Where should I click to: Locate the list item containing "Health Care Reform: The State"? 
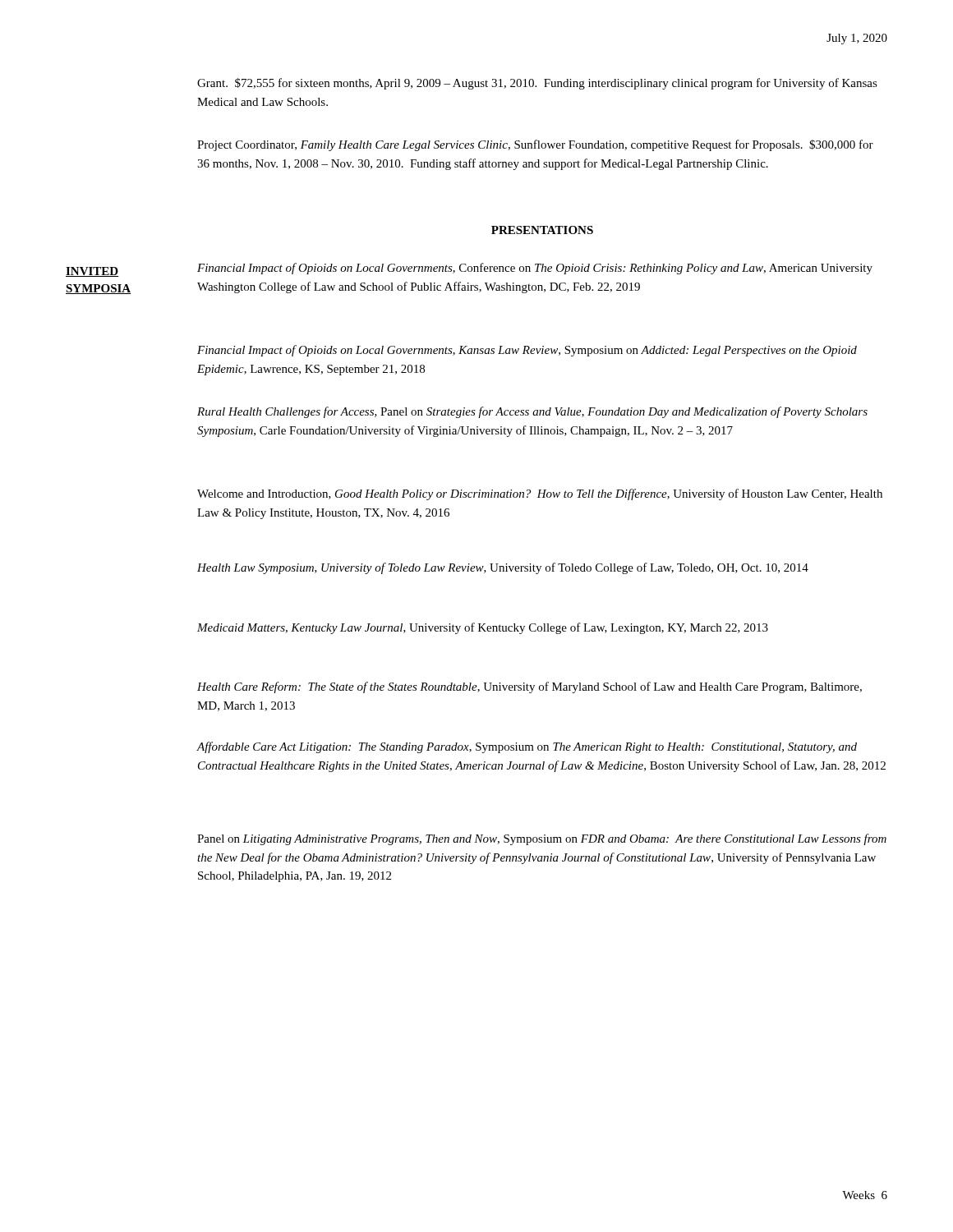point(530,696)
